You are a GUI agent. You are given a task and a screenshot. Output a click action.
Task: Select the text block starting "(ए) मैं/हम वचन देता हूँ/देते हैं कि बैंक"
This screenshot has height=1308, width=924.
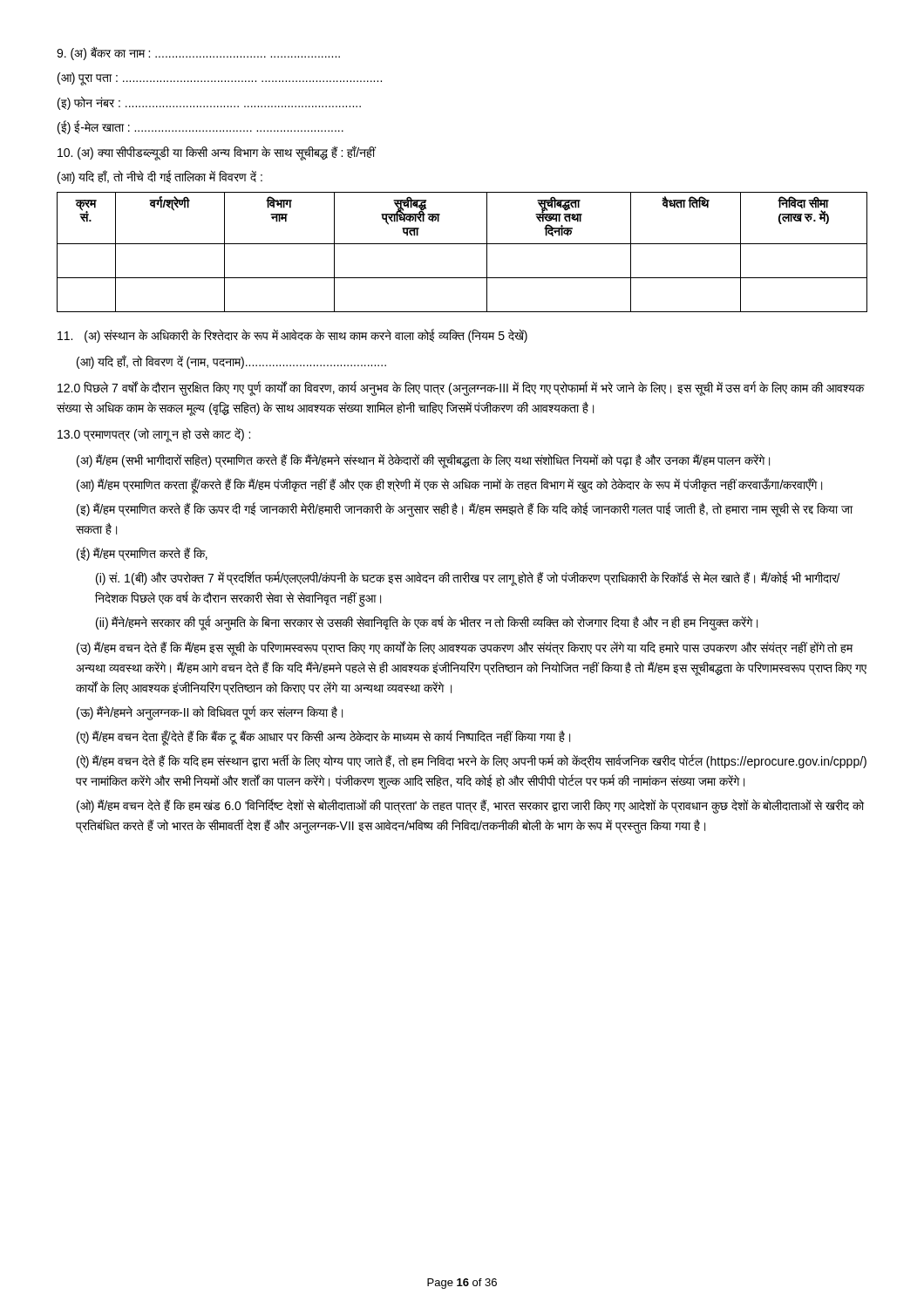[324, 737]
